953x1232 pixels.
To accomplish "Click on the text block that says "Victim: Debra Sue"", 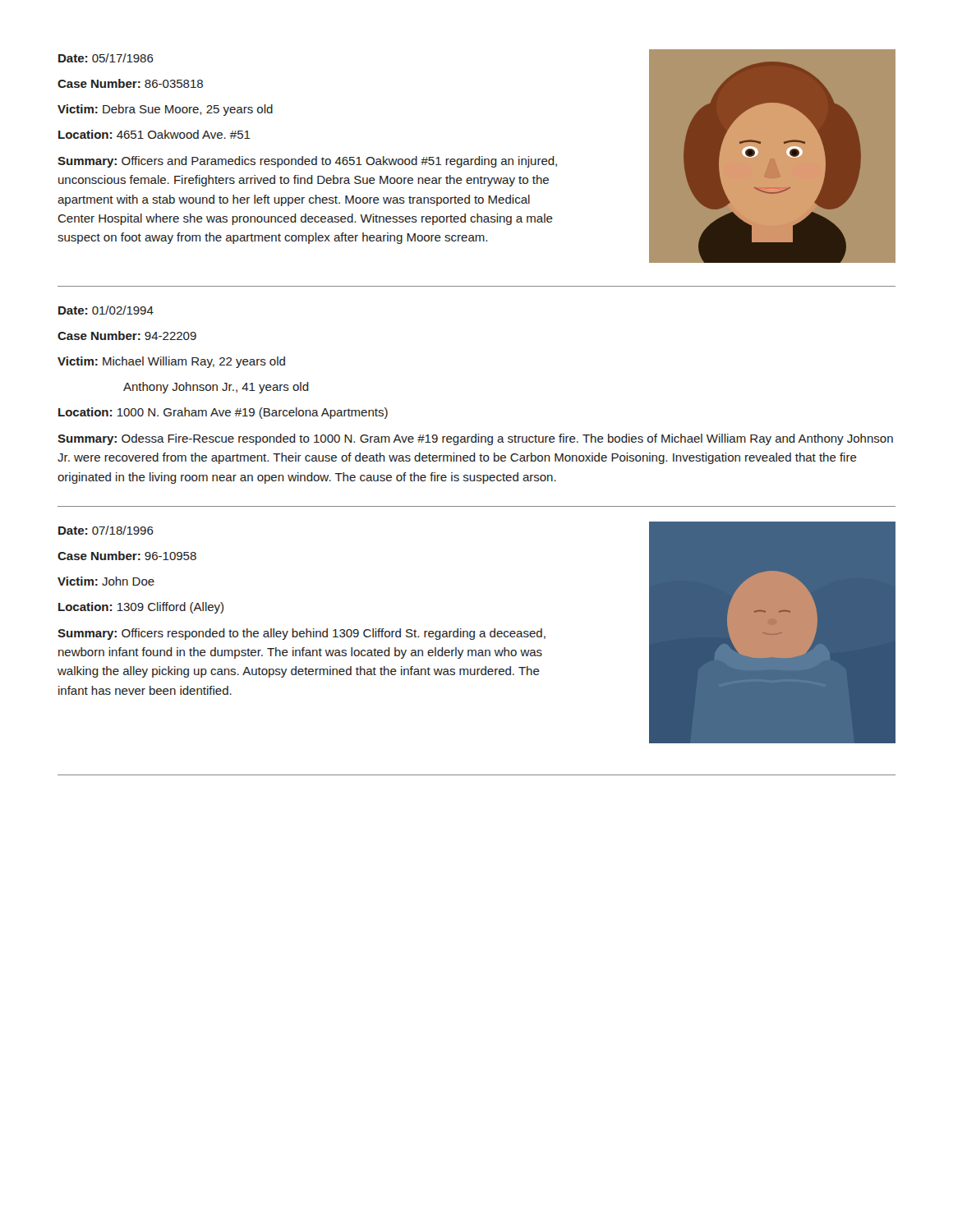I will click(165, 109).
